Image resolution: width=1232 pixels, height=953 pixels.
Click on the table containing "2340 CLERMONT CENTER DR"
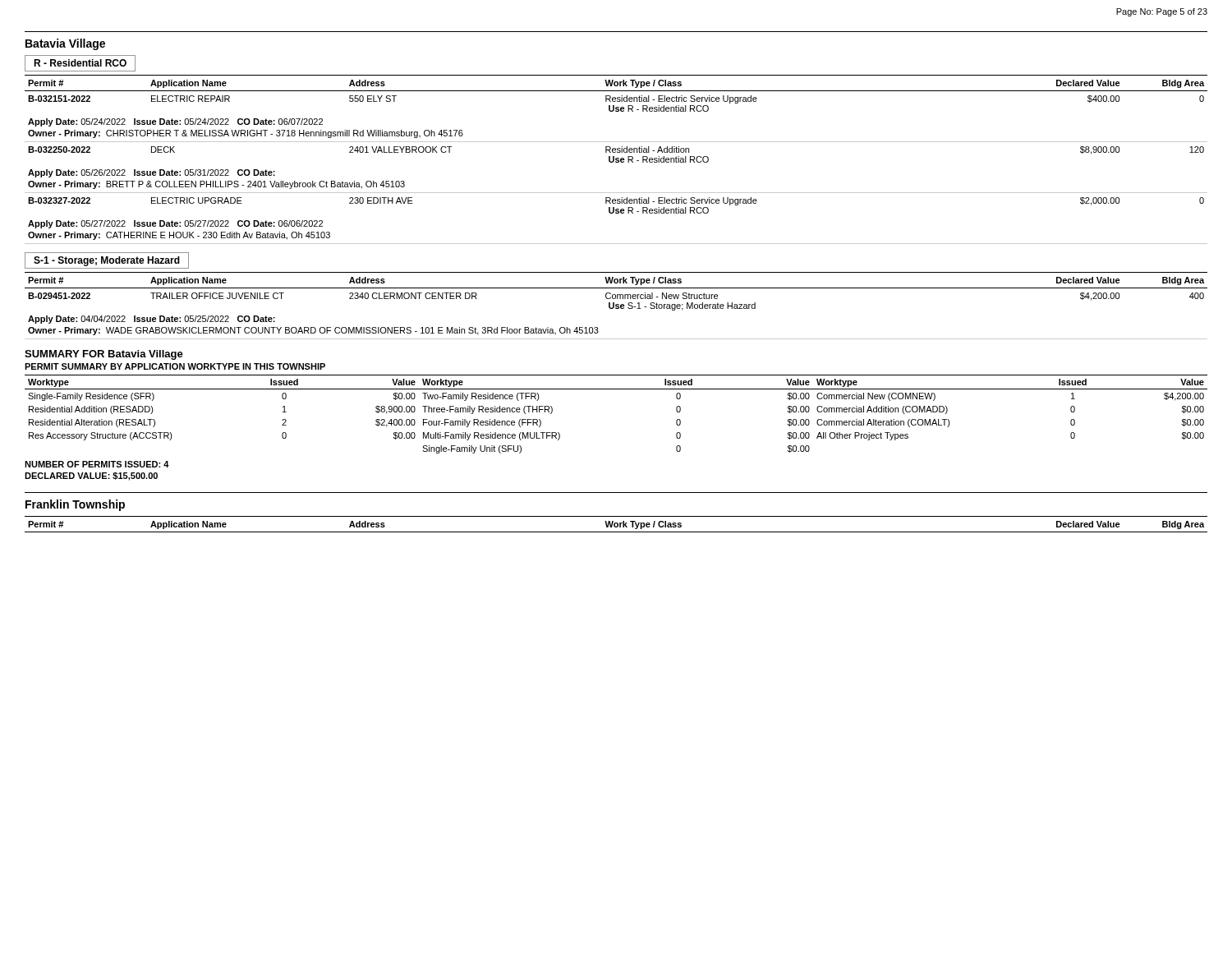coord(616,306)
